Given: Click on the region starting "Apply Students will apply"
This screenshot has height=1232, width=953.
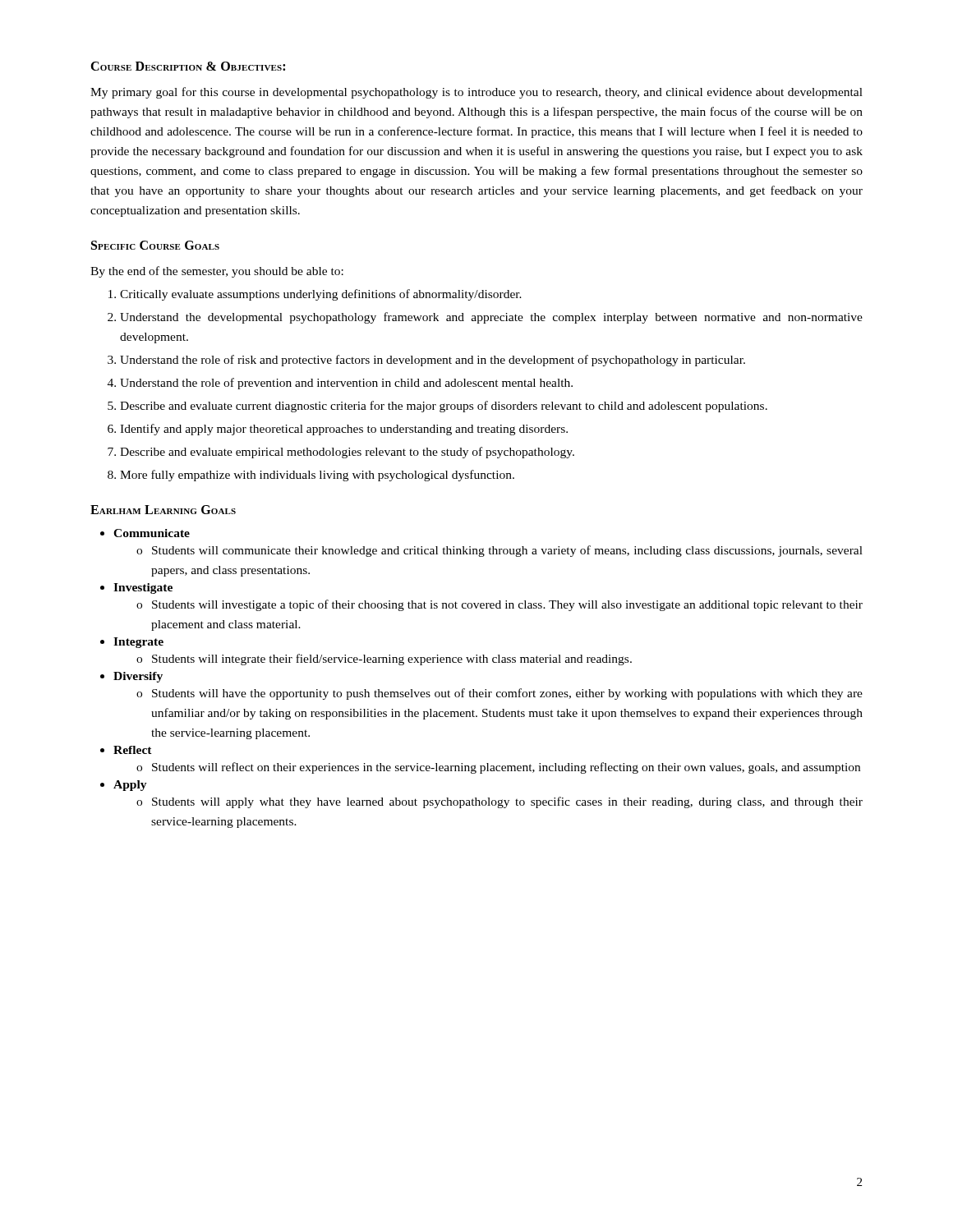Looking at the screenshot, I should coord(488,804).
